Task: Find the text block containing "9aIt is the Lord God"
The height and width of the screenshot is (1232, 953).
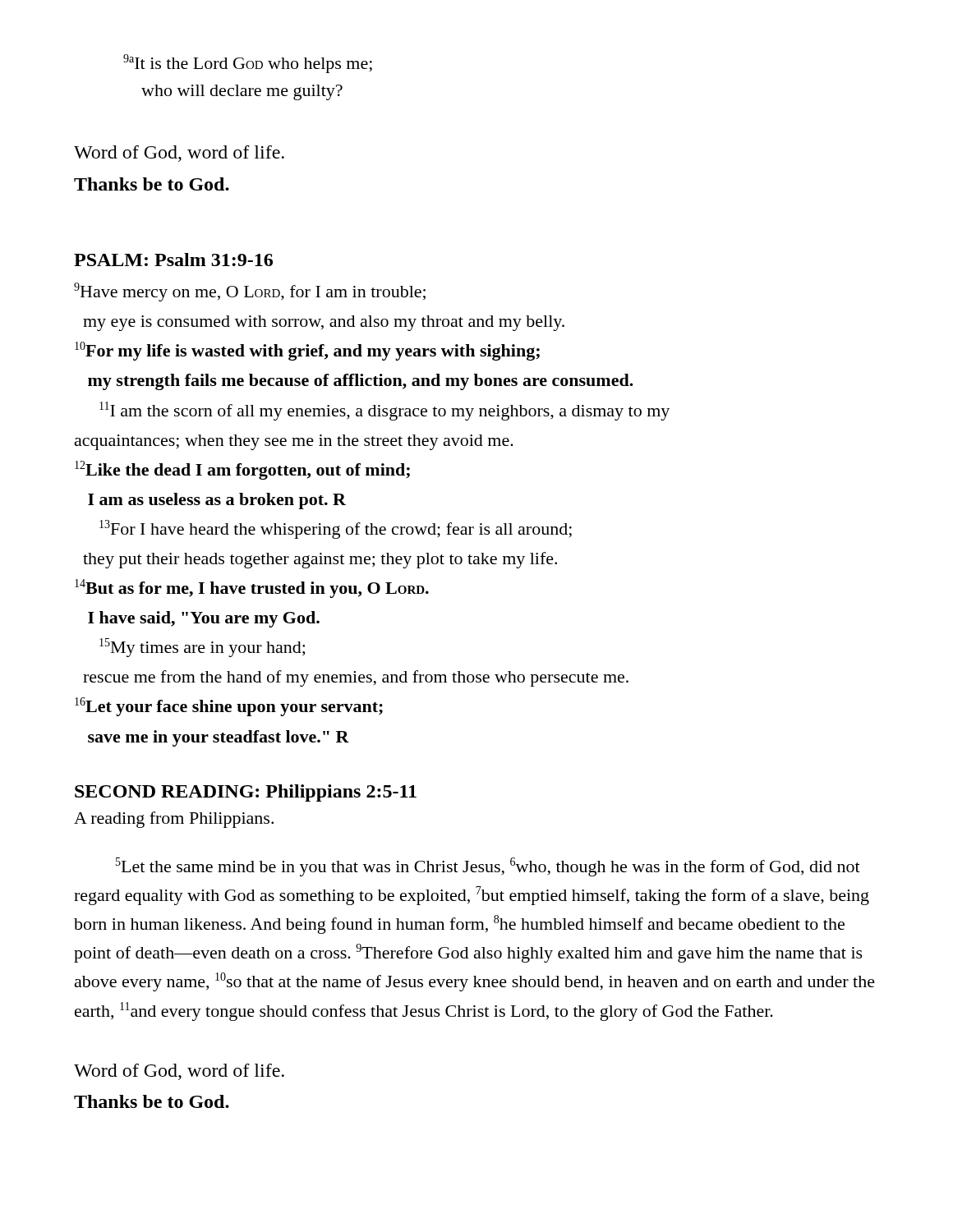Action: pyautogui.click(x=248, y=76)
